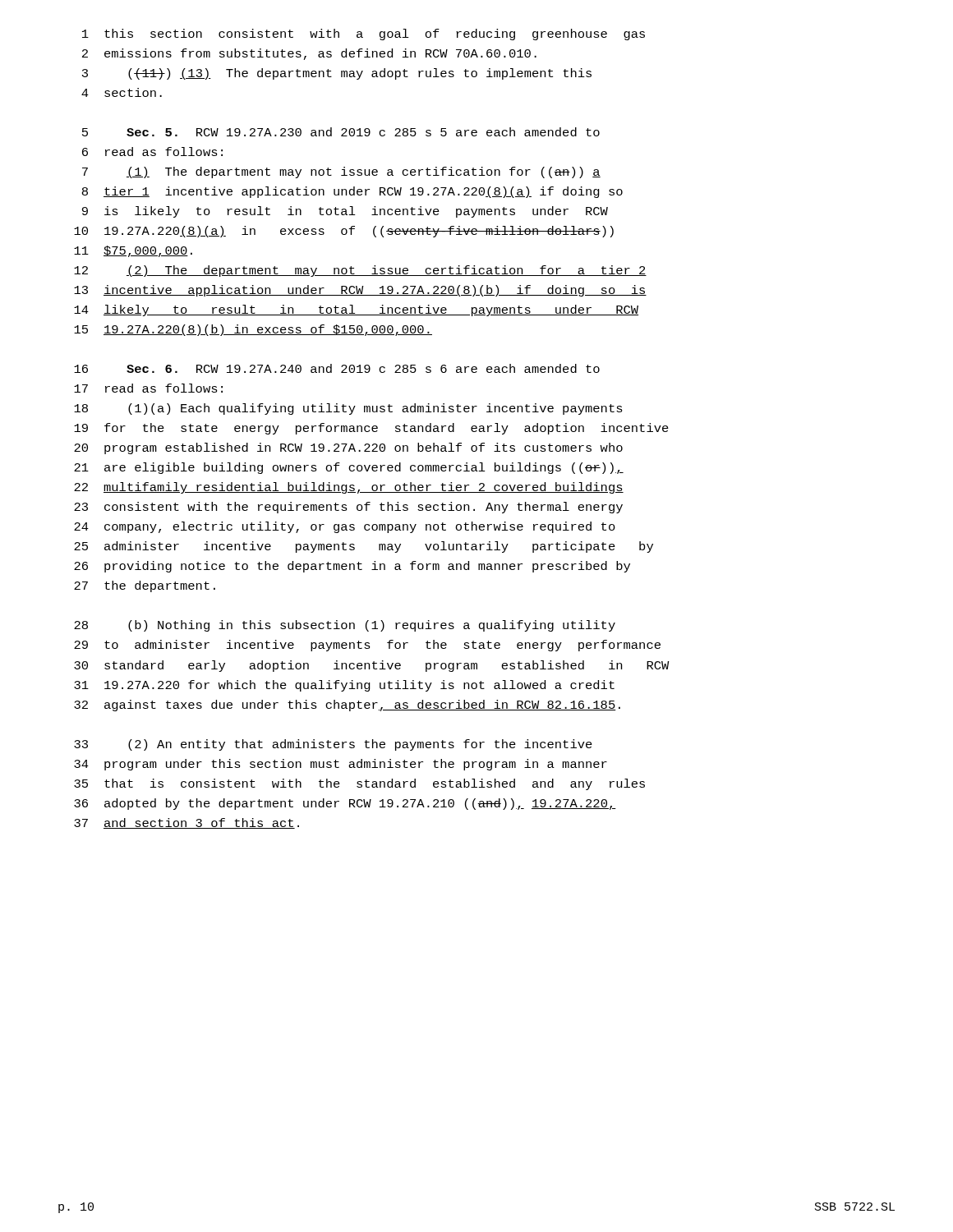953x1232 pixels.
Task: Find the block on this page that starts "15 19.27A.220(8)(b) in"
Action: 292,331
